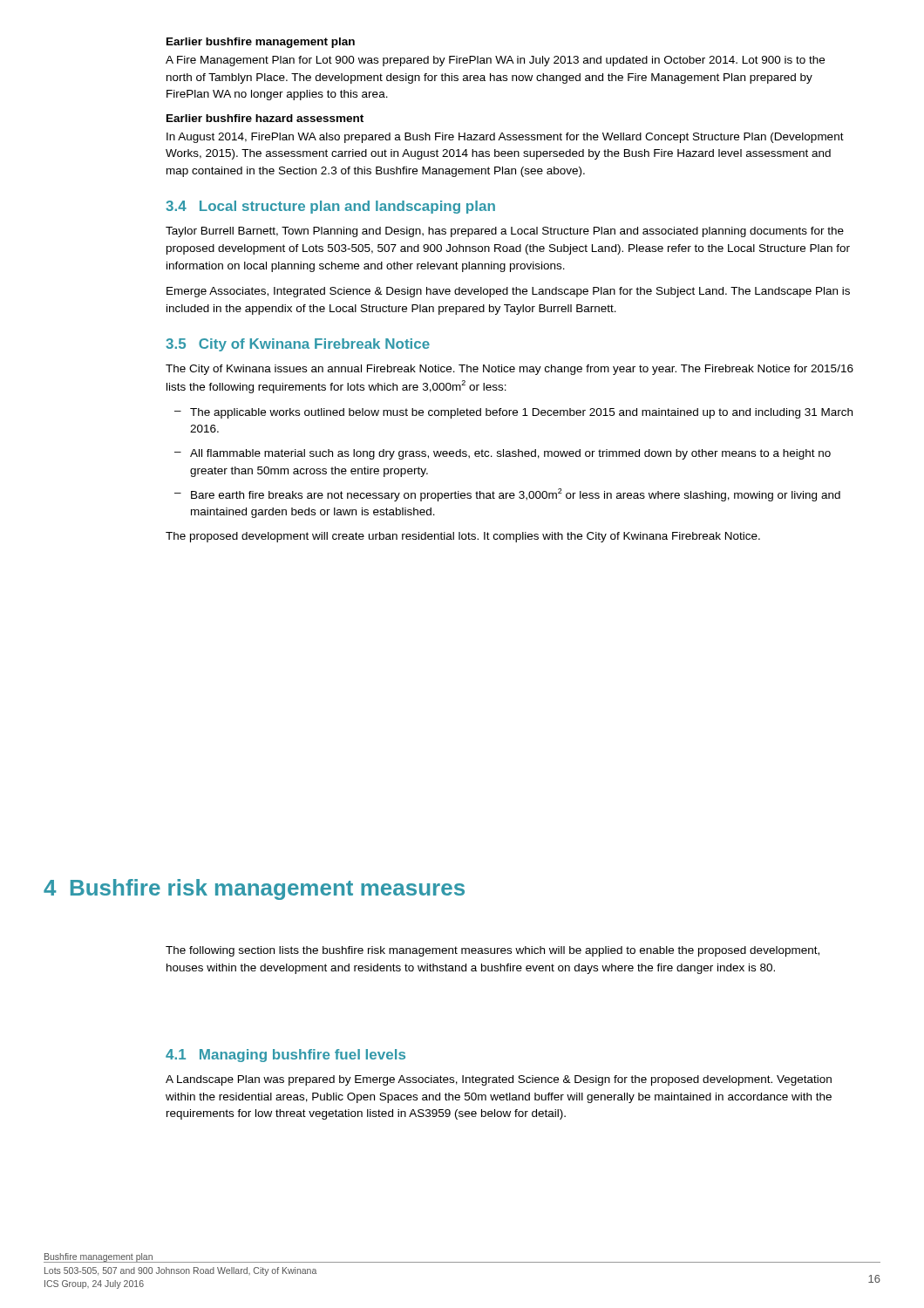Image resolution: width=924 pixels, height=1308 pixels.
Task: Locate the text block that says "A Landscape Plan"
Action: pyautogui.click(x=510, y=1096)
